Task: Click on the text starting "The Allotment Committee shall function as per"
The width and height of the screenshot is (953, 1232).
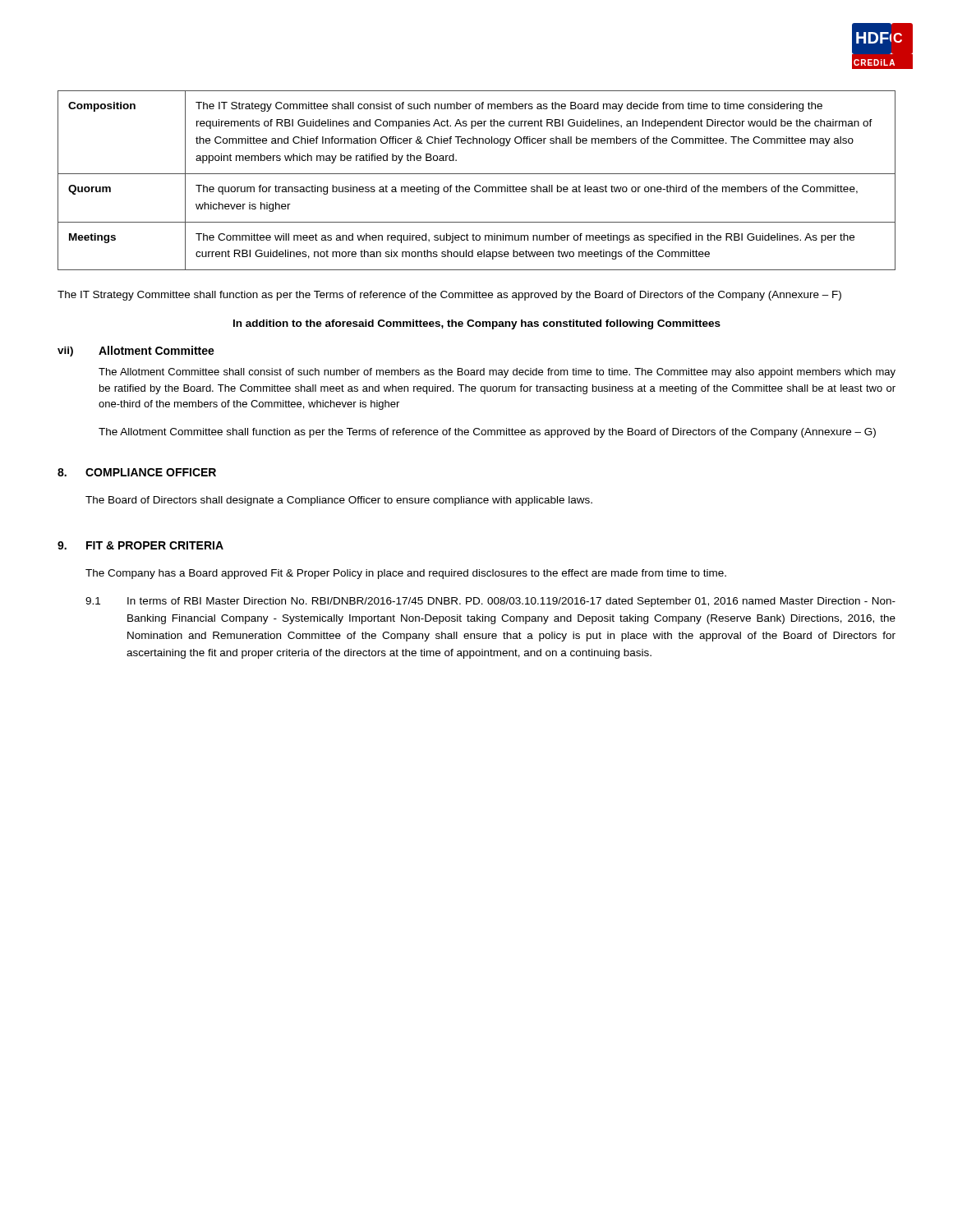Action: [487, 431]
